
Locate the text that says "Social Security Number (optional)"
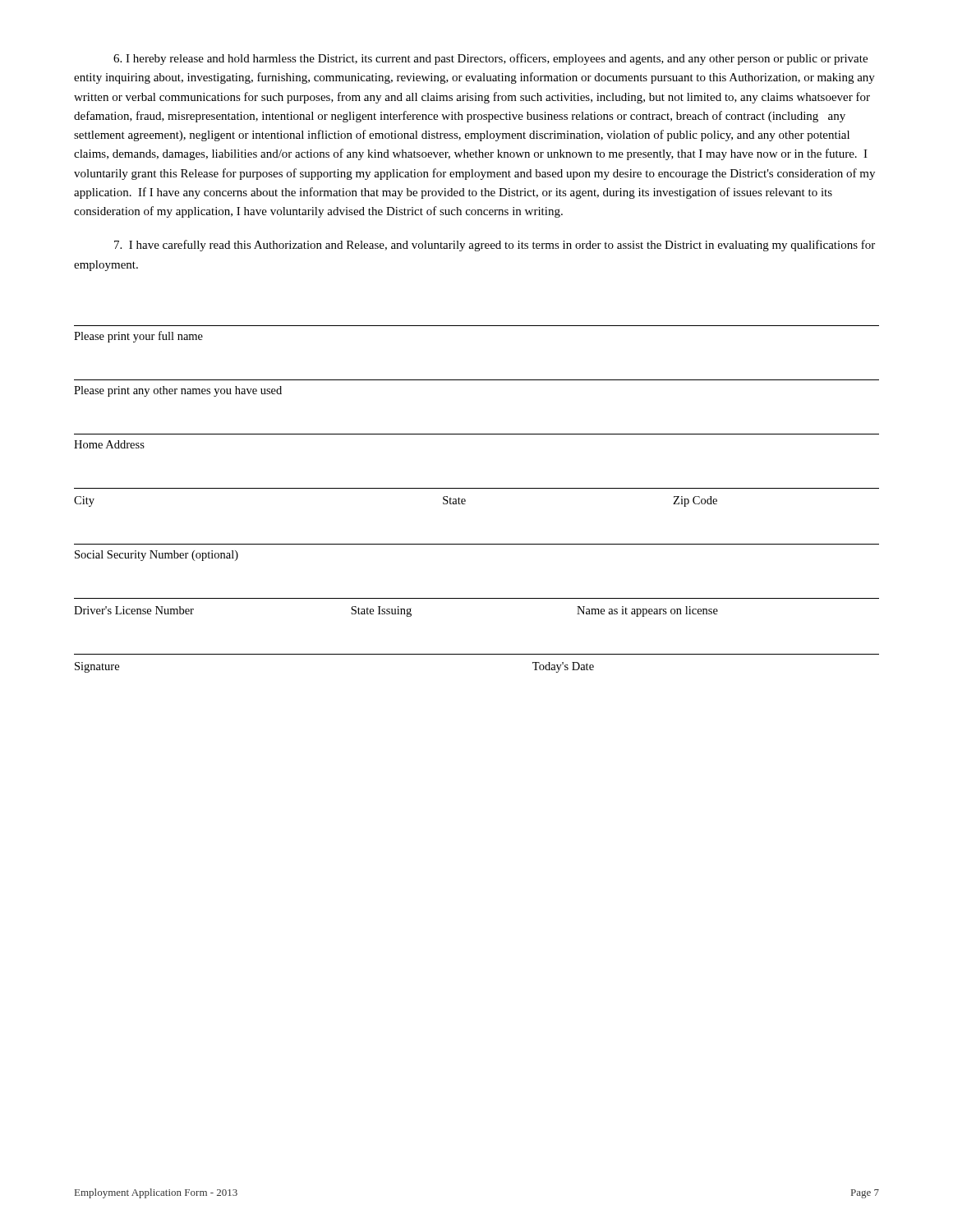(x=476, y=542)
